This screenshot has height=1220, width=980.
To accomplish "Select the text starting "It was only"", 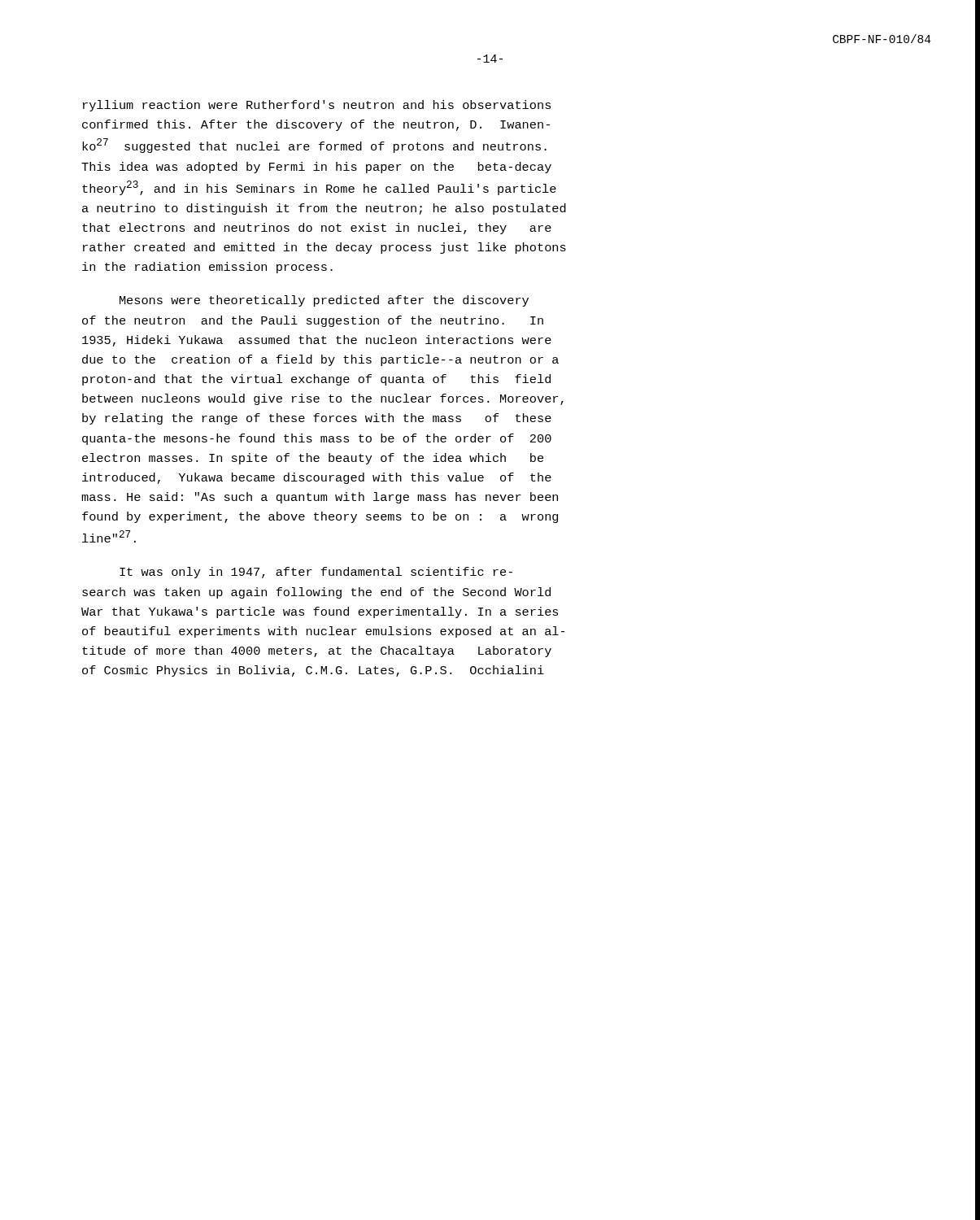I will (x=324, y=622).
